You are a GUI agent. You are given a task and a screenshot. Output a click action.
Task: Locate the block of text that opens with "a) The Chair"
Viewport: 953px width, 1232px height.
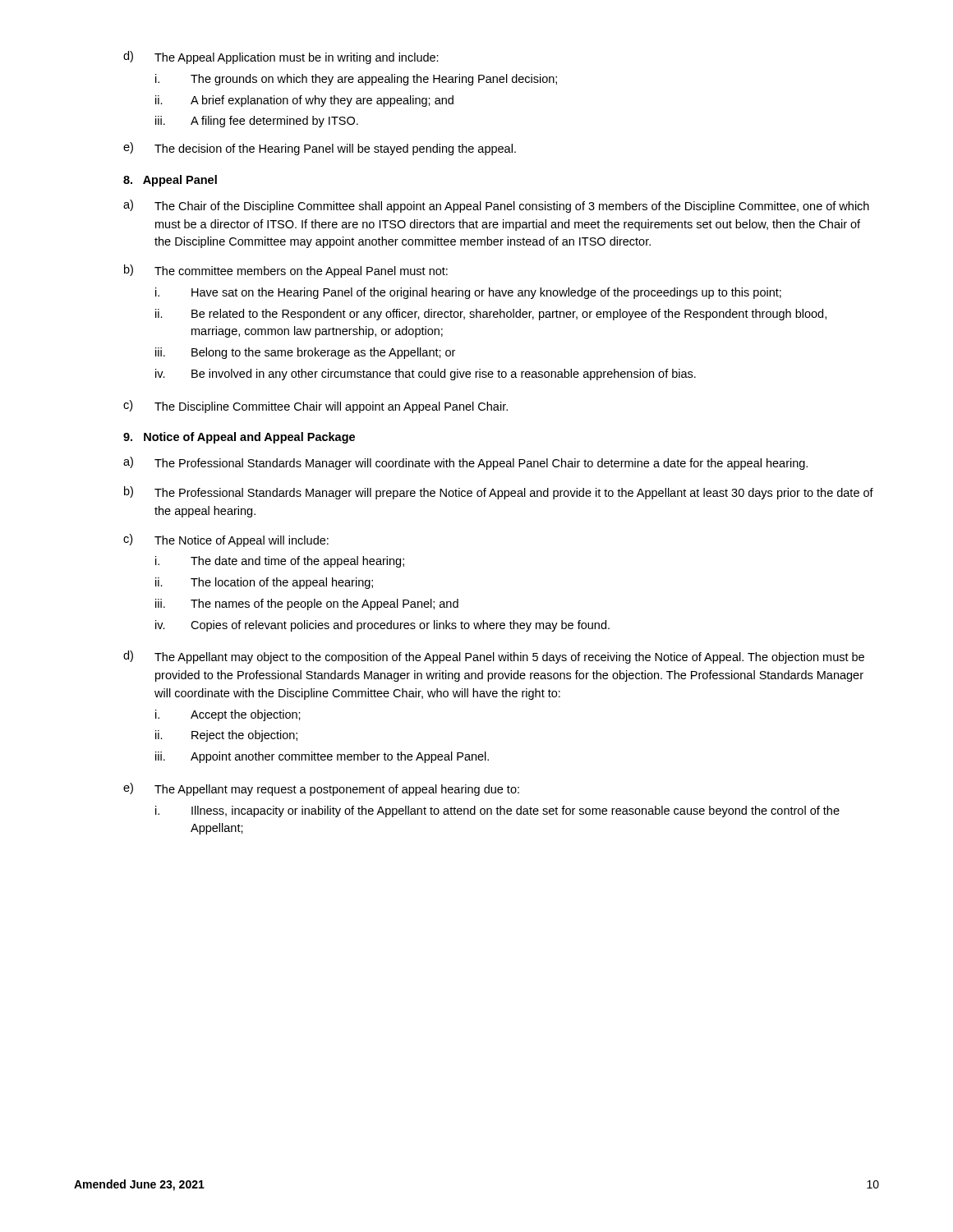point(501,225)
